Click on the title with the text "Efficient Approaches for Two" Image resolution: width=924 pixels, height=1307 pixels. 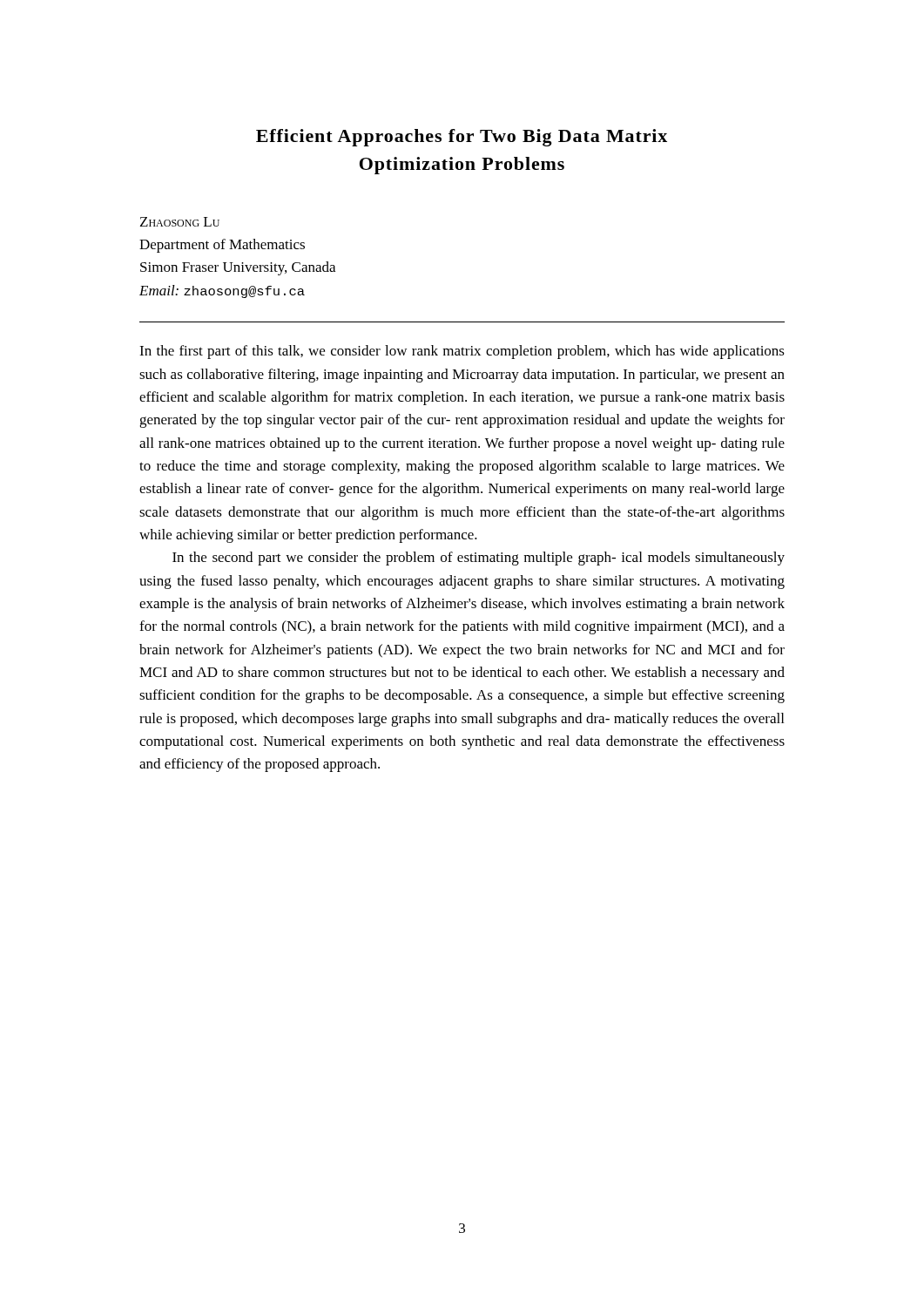click(x=462, y=150)
